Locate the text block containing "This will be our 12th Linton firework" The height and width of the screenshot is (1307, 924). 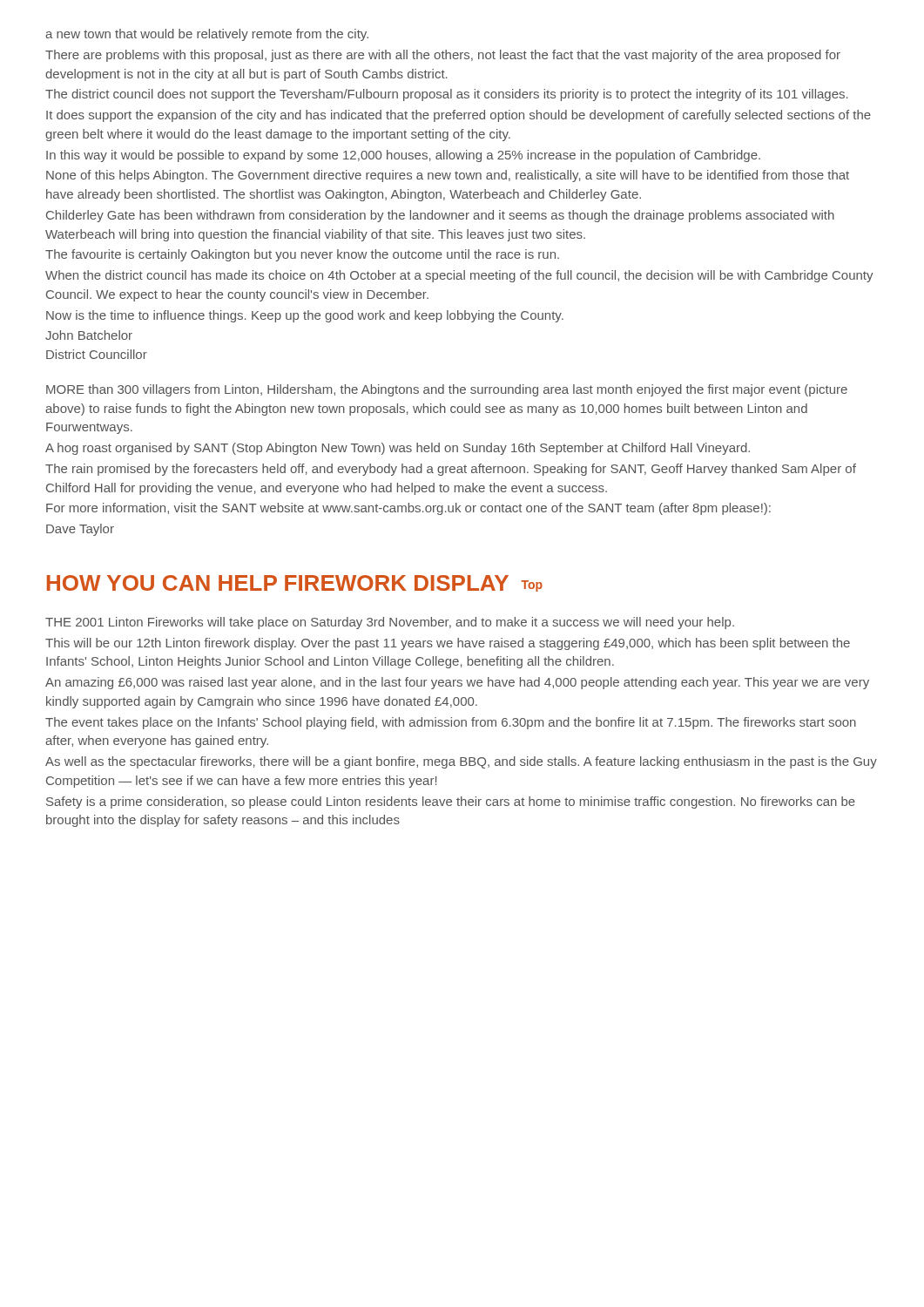pos(448,652)
